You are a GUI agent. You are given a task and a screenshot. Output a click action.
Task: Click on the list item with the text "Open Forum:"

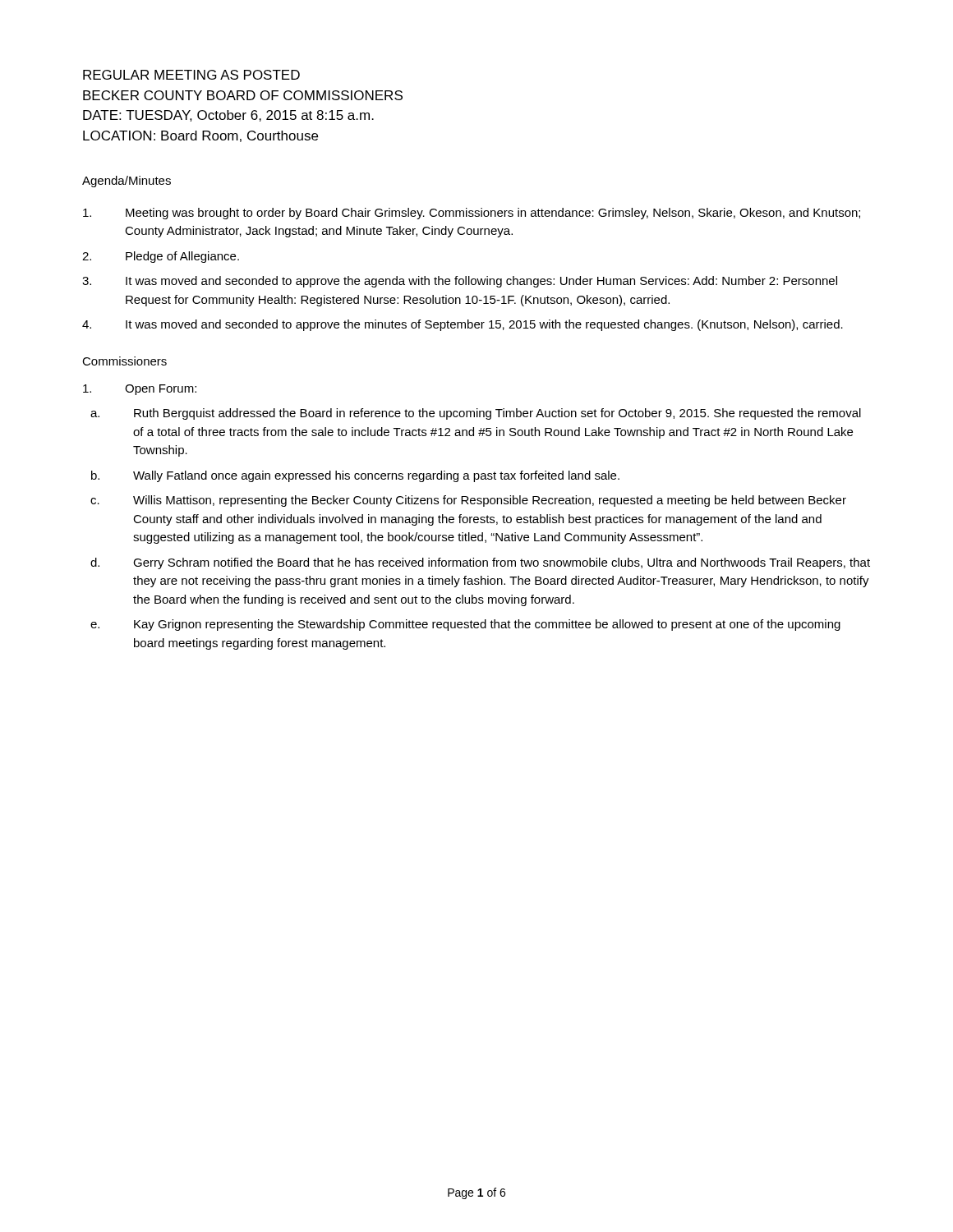pyautogui.click(x=140, y=390)
